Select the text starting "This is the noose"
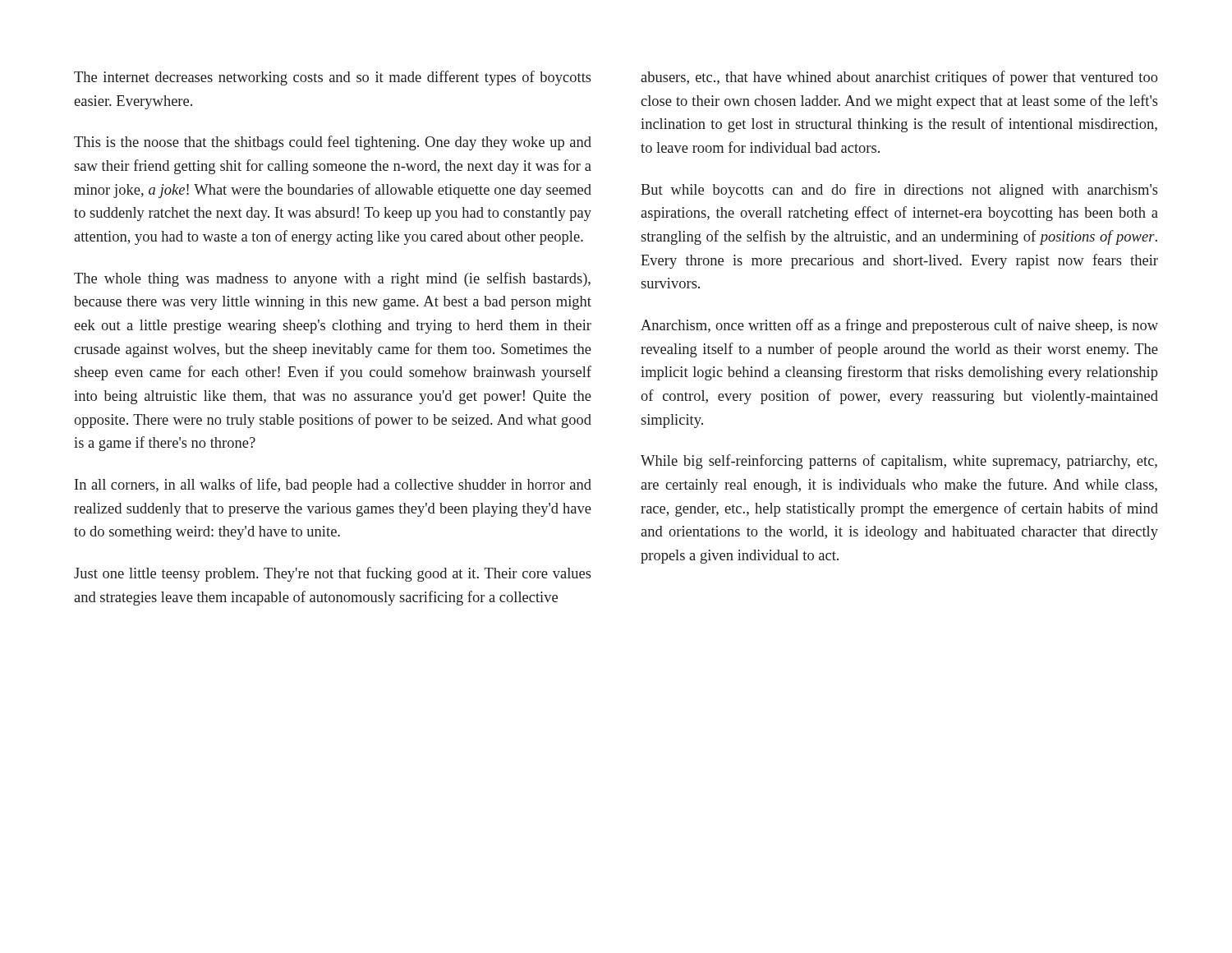The image size is (1232, 953). click(333, 190)
